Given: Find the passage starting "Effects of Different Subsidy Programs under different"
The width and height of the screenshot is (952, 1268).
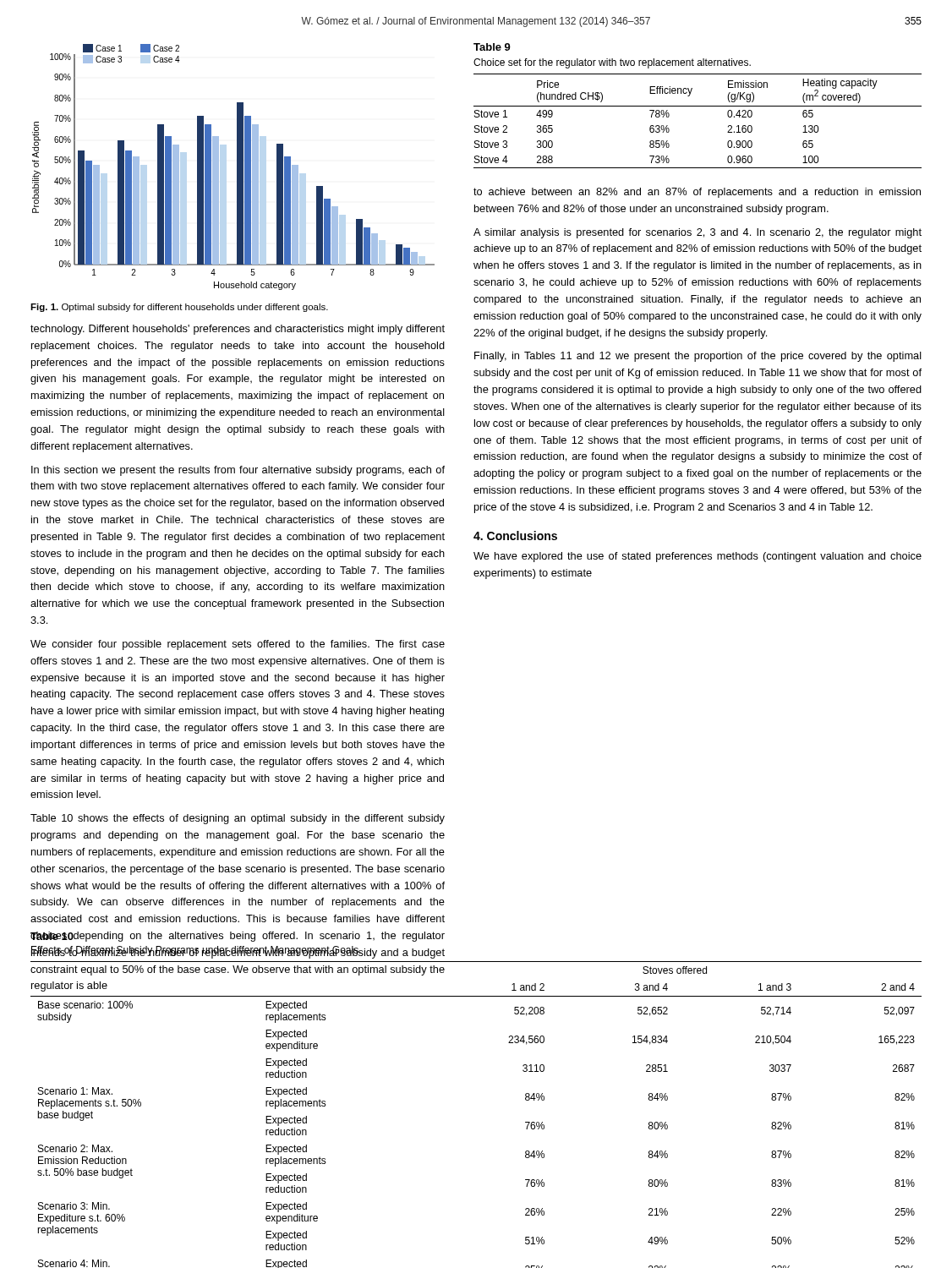Looking at the screenshot, I should pyautogui.click(x=196, y=950).
